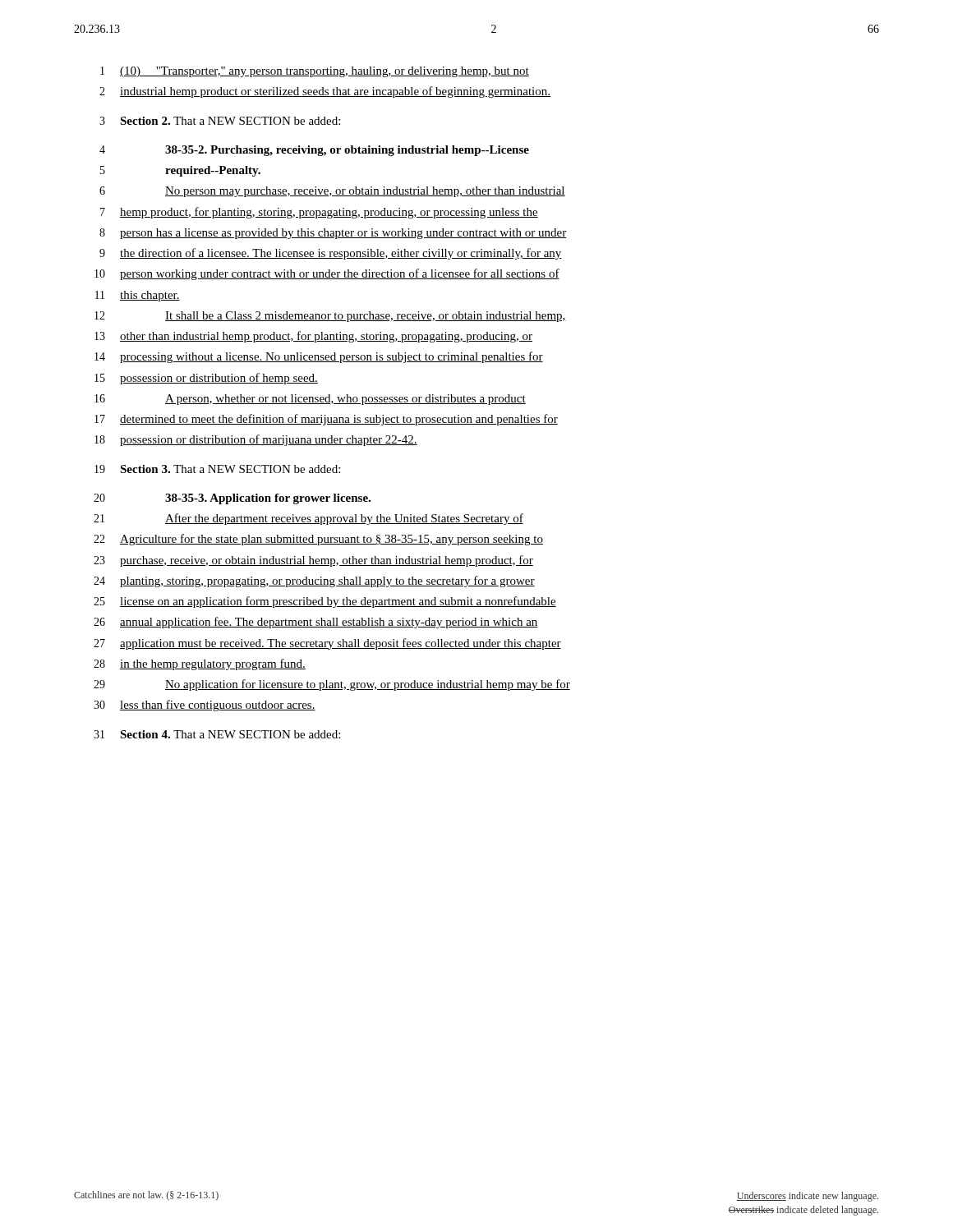Where is the section header that starts "20 38-35-3. Application"?

(232, 499)
